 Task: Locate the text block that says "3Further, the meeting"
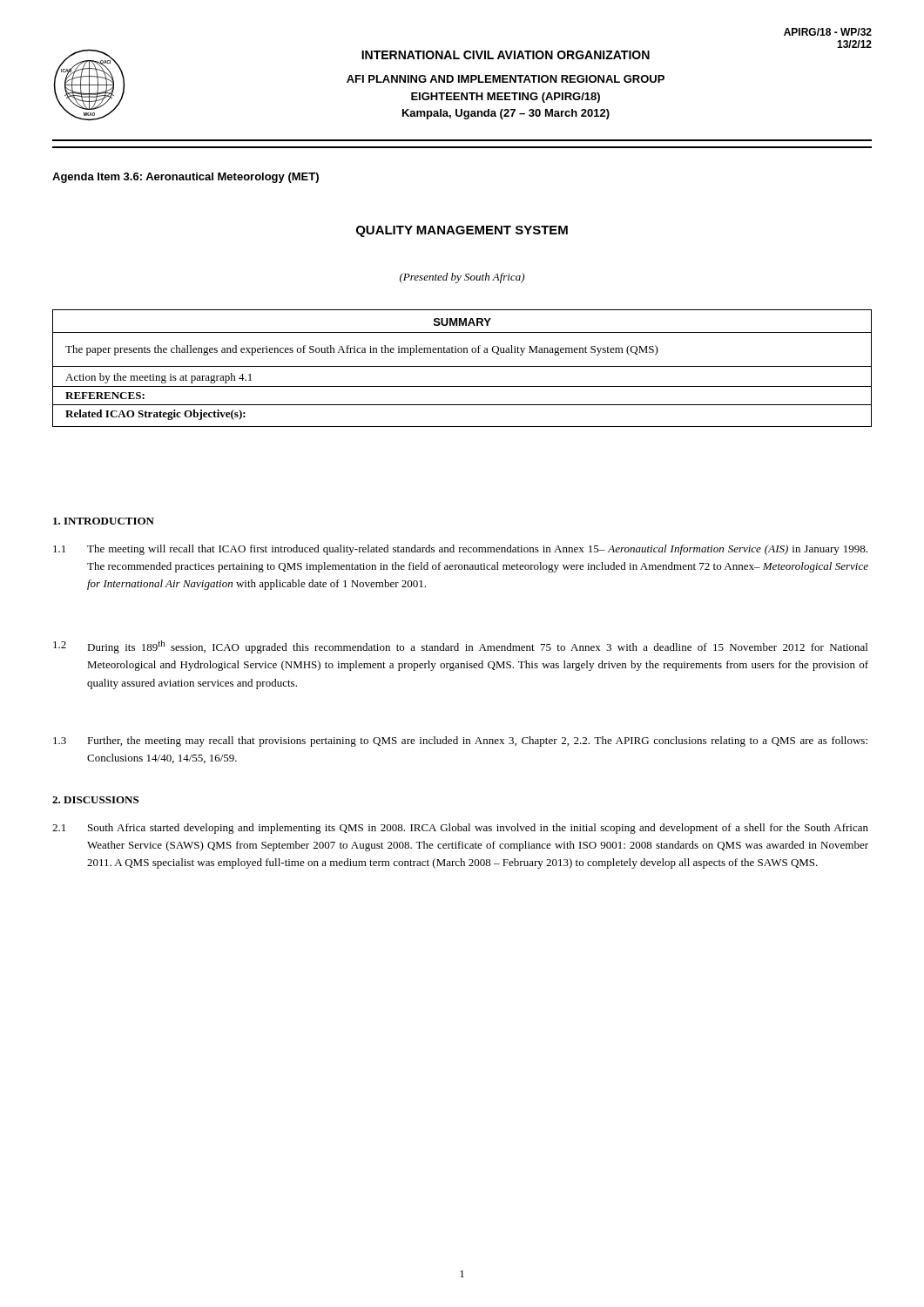[x=460, y=749]
